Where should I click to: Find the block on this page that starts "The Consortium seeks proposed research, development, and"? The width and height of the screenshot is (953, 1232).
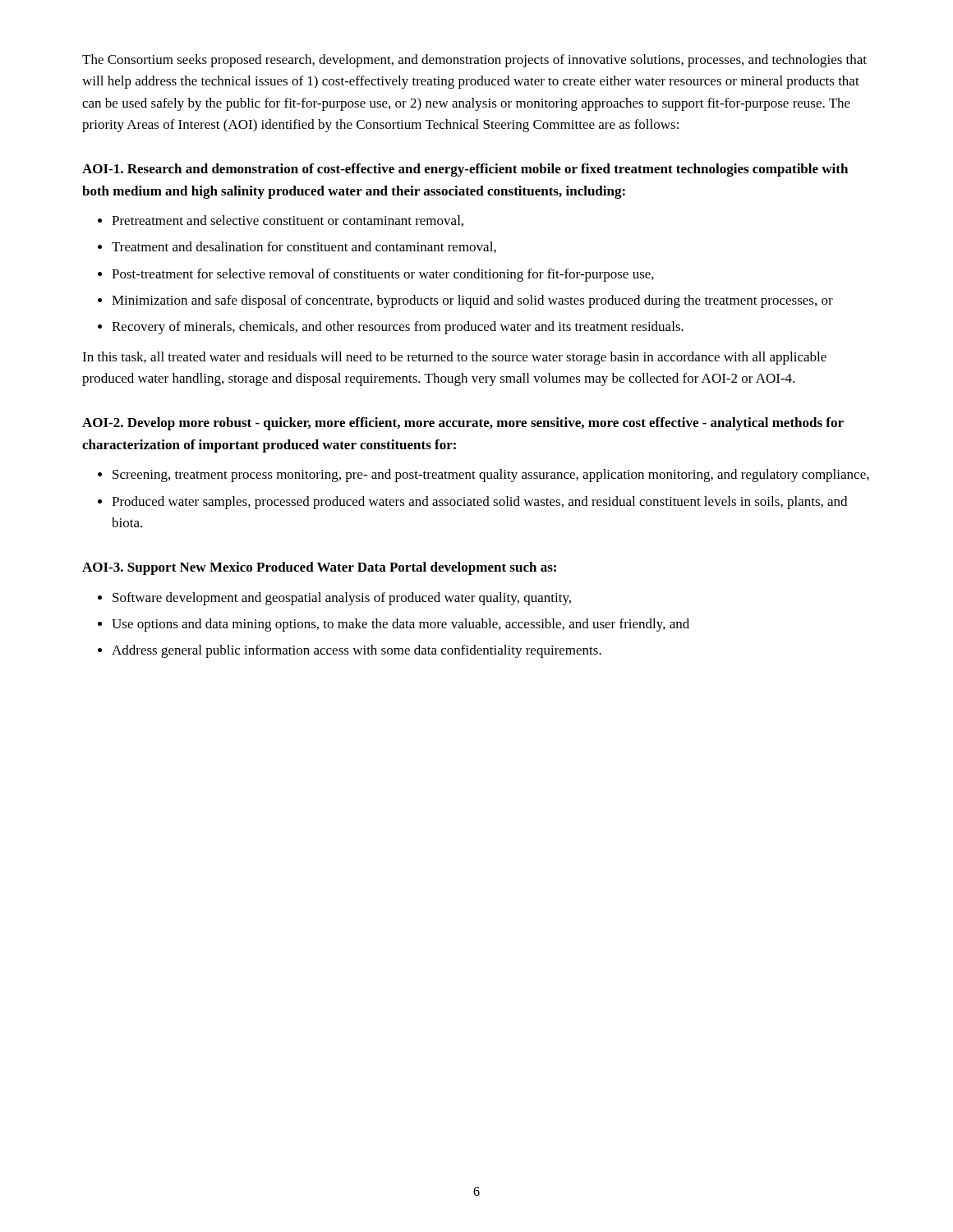(474, 92)
